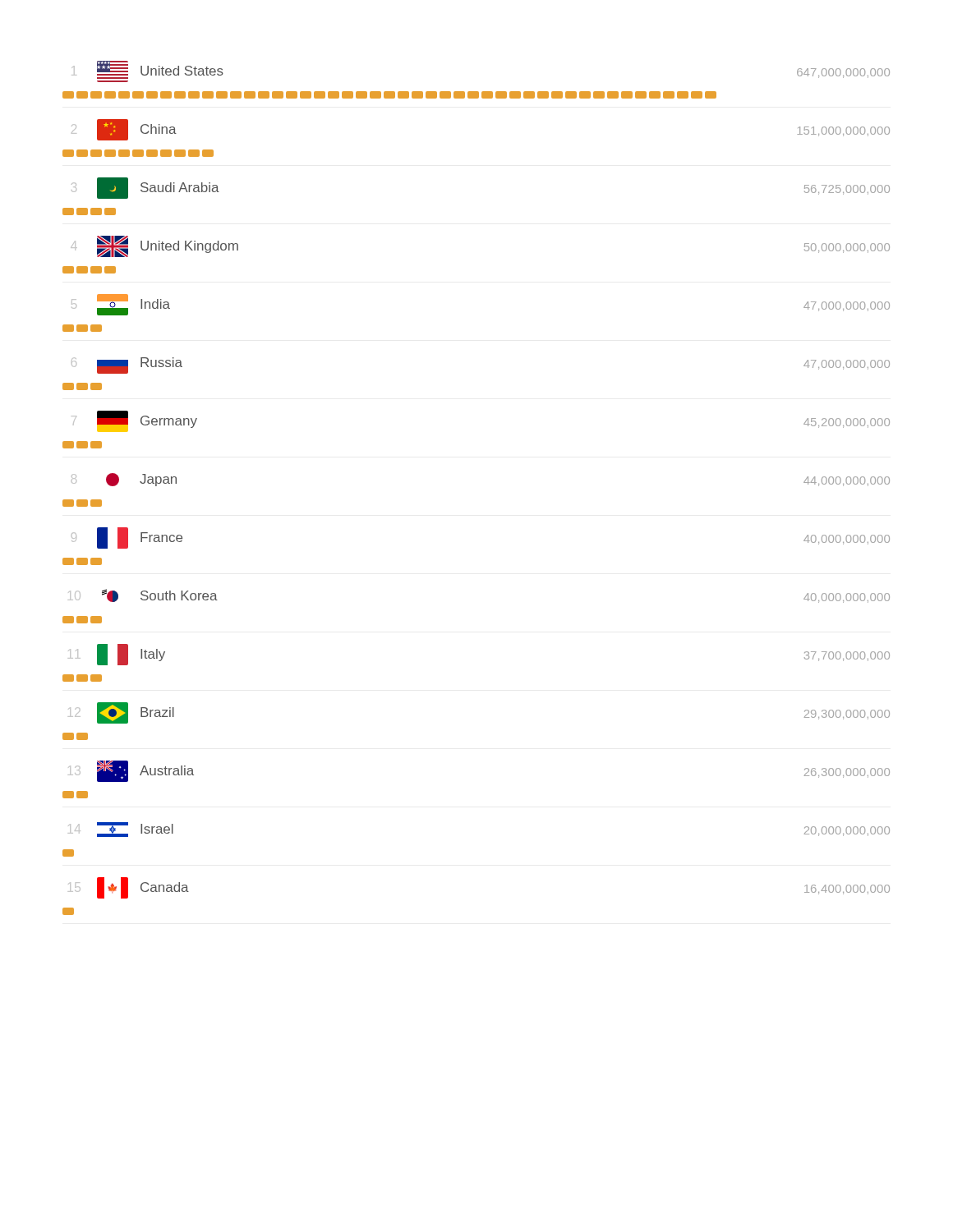This screenshot has width=953, height=1232.
Task: Find "8 Japan 44,000,000,000" on this page
Action: [x=157, y=479]
